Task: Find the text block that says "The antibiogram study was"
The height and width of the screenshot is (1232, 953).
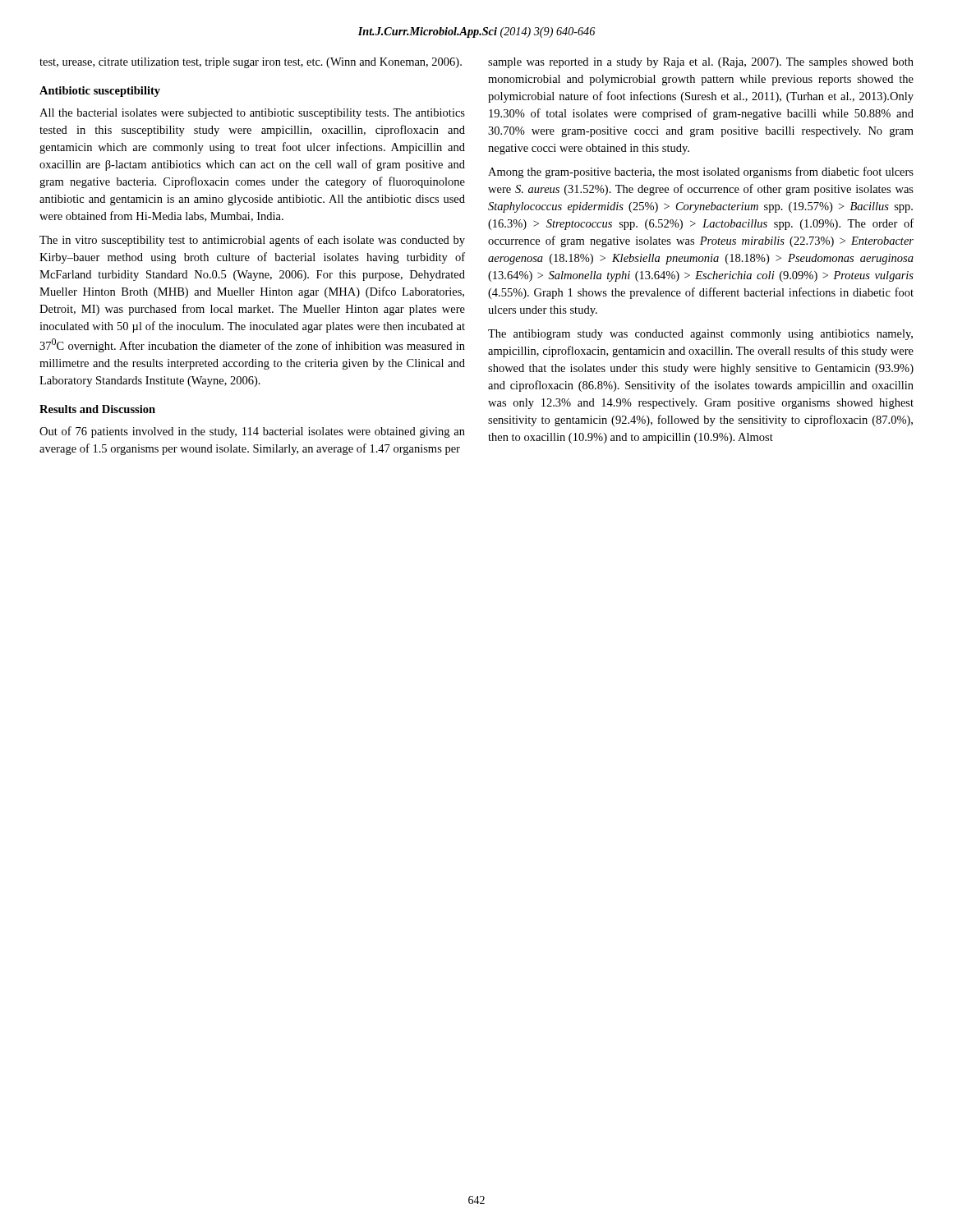Action: pyautogui.click(x=701, y=386)
